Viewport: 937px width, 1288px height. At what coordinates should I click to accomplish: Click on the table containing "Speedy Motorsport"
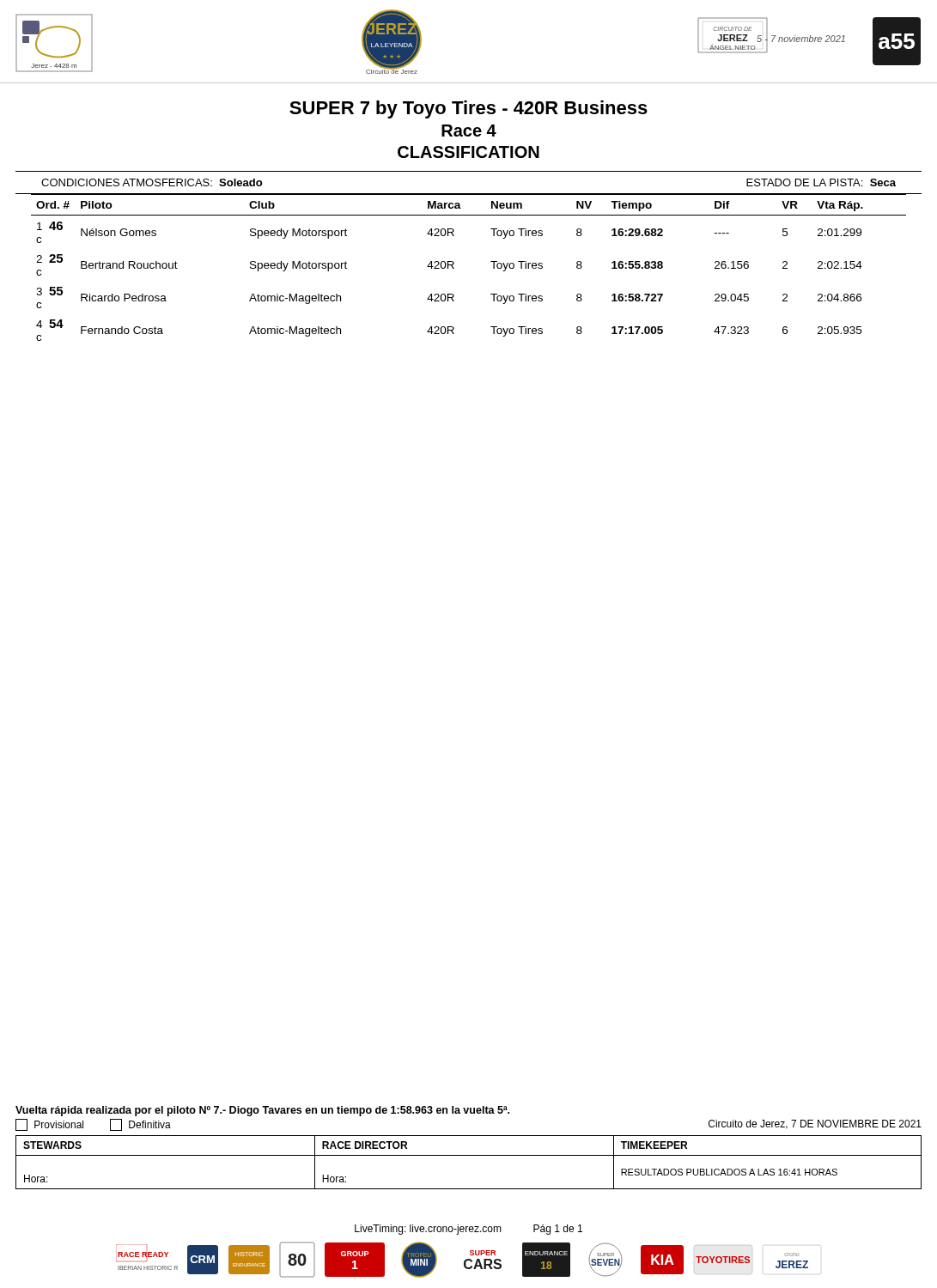(468, 270)
